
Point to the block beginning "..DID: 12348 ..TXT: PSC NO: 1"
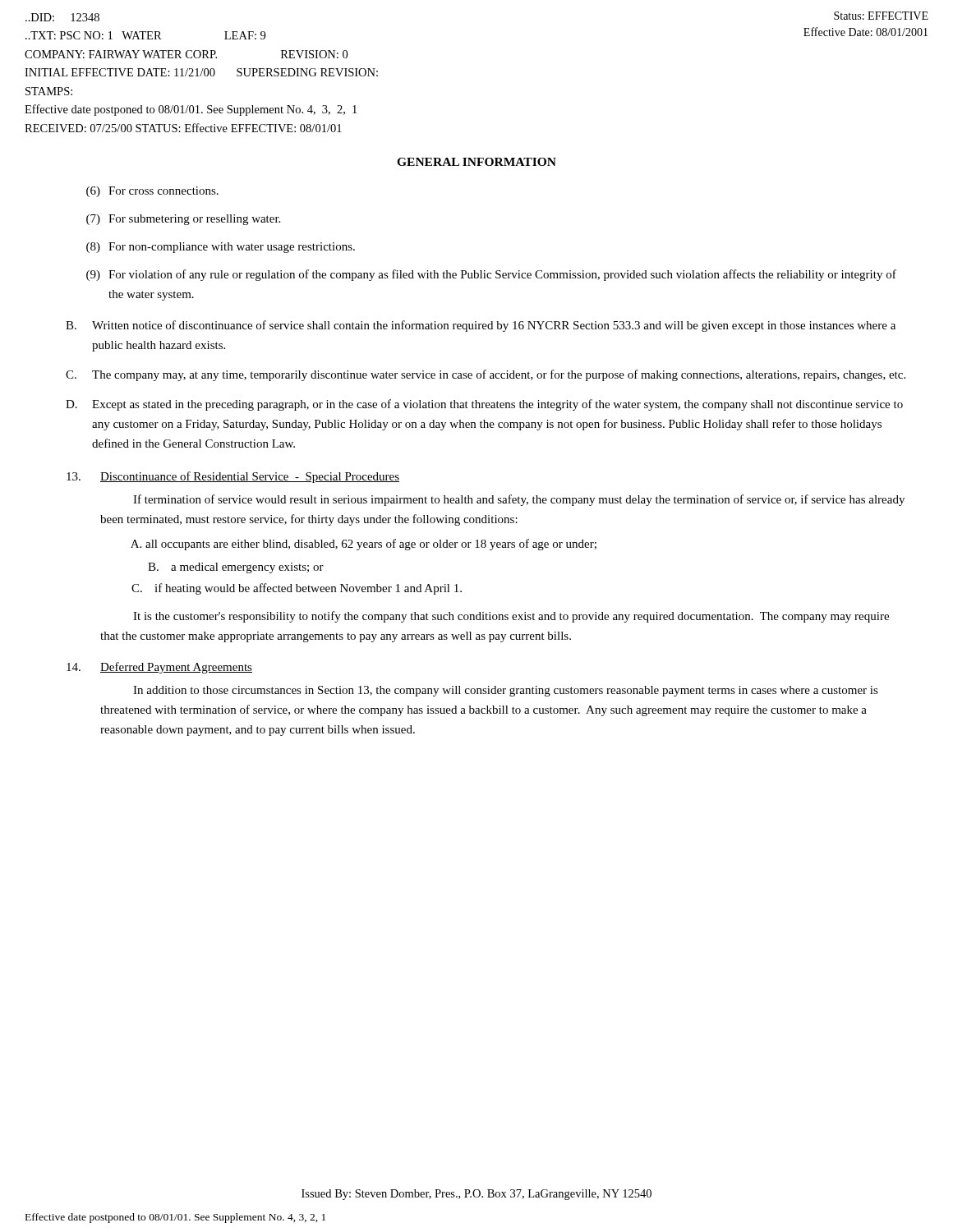(x=202, y=73)
